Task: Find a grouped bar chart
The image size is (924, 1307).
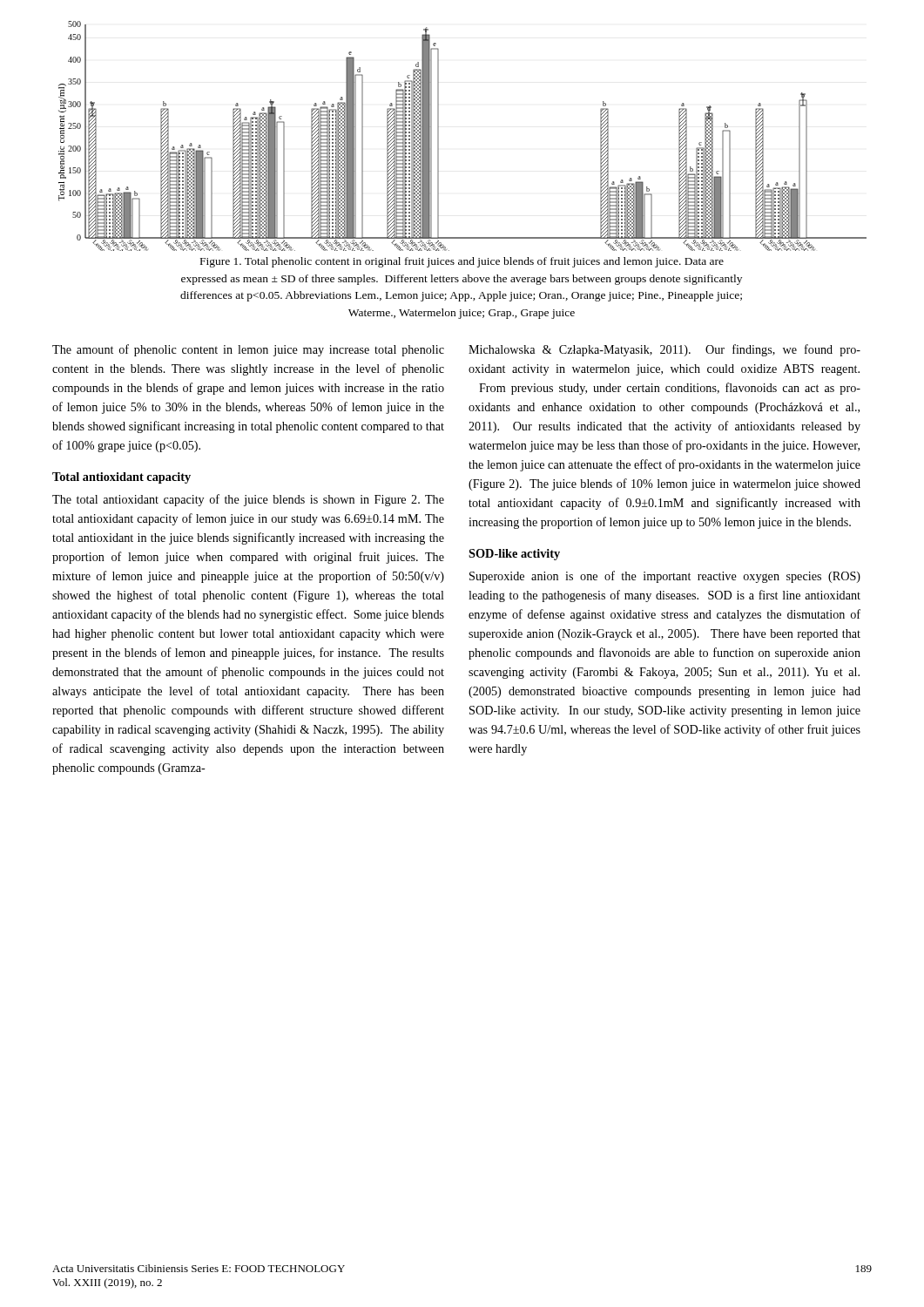Action: (462, 133)
